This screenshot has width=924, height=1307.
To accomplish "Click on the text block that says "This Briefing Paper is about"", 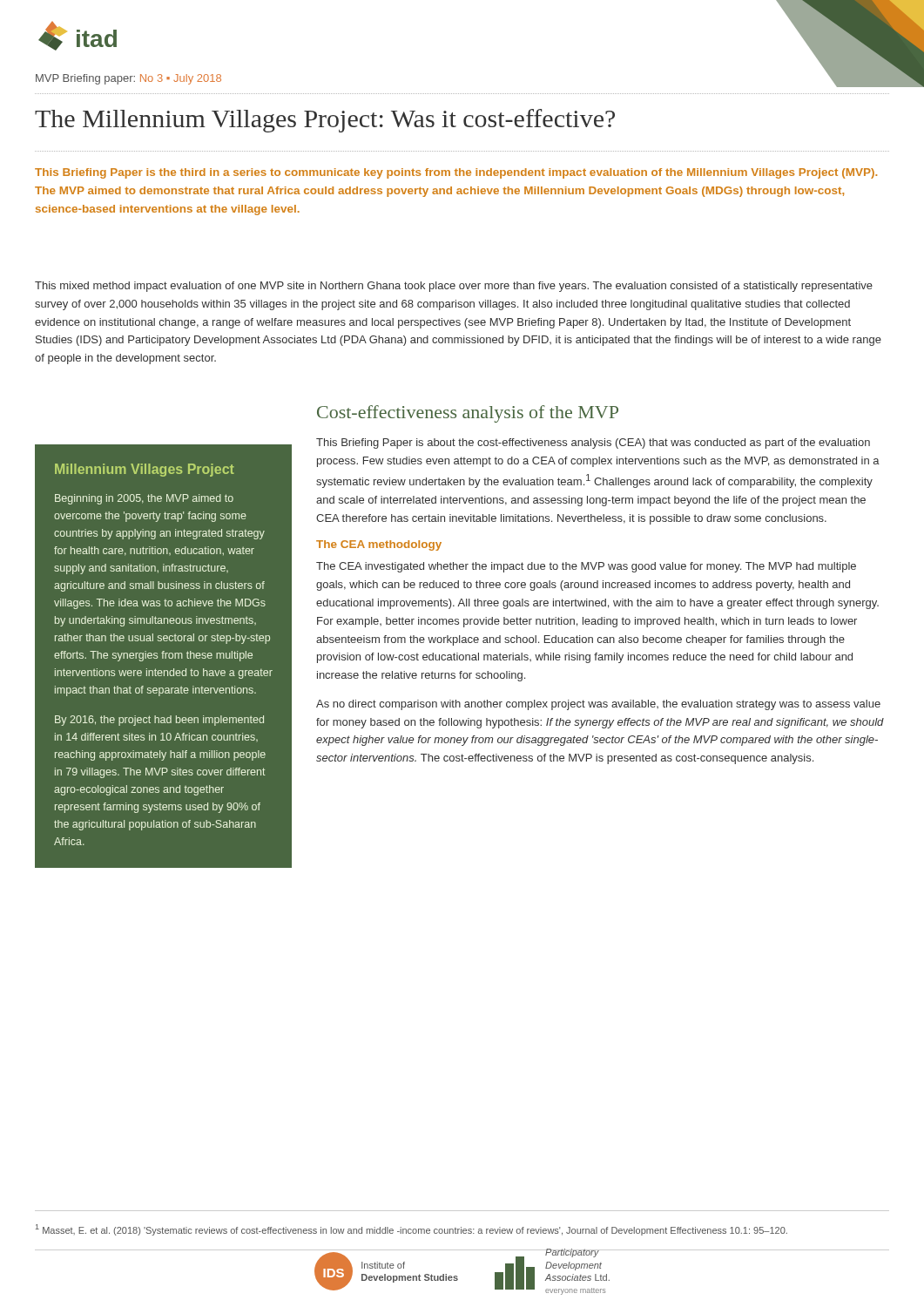I will tap(598, 480).
